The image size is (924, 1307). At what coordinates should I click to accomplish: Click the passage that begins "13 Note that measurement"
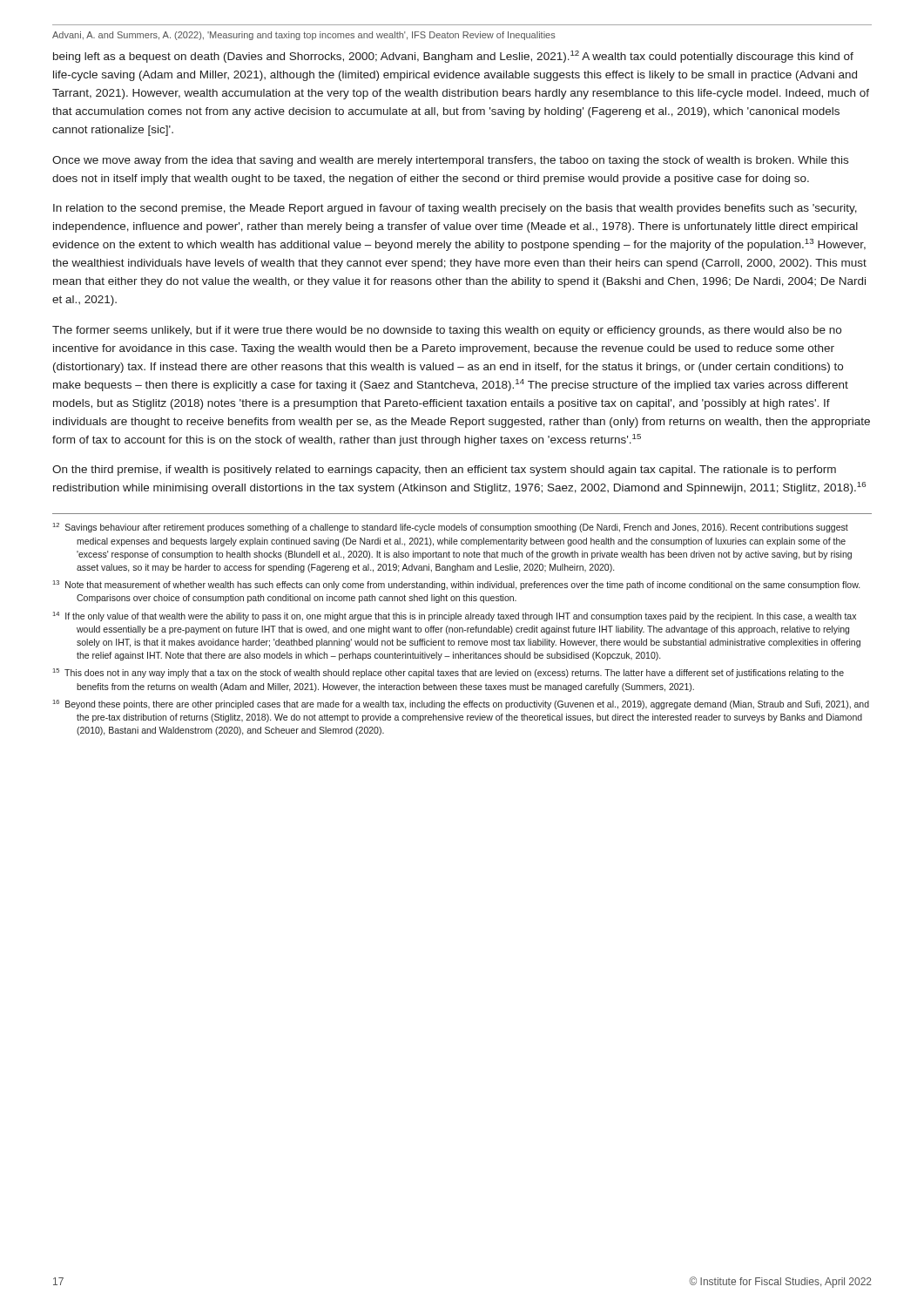coord(456,591)
